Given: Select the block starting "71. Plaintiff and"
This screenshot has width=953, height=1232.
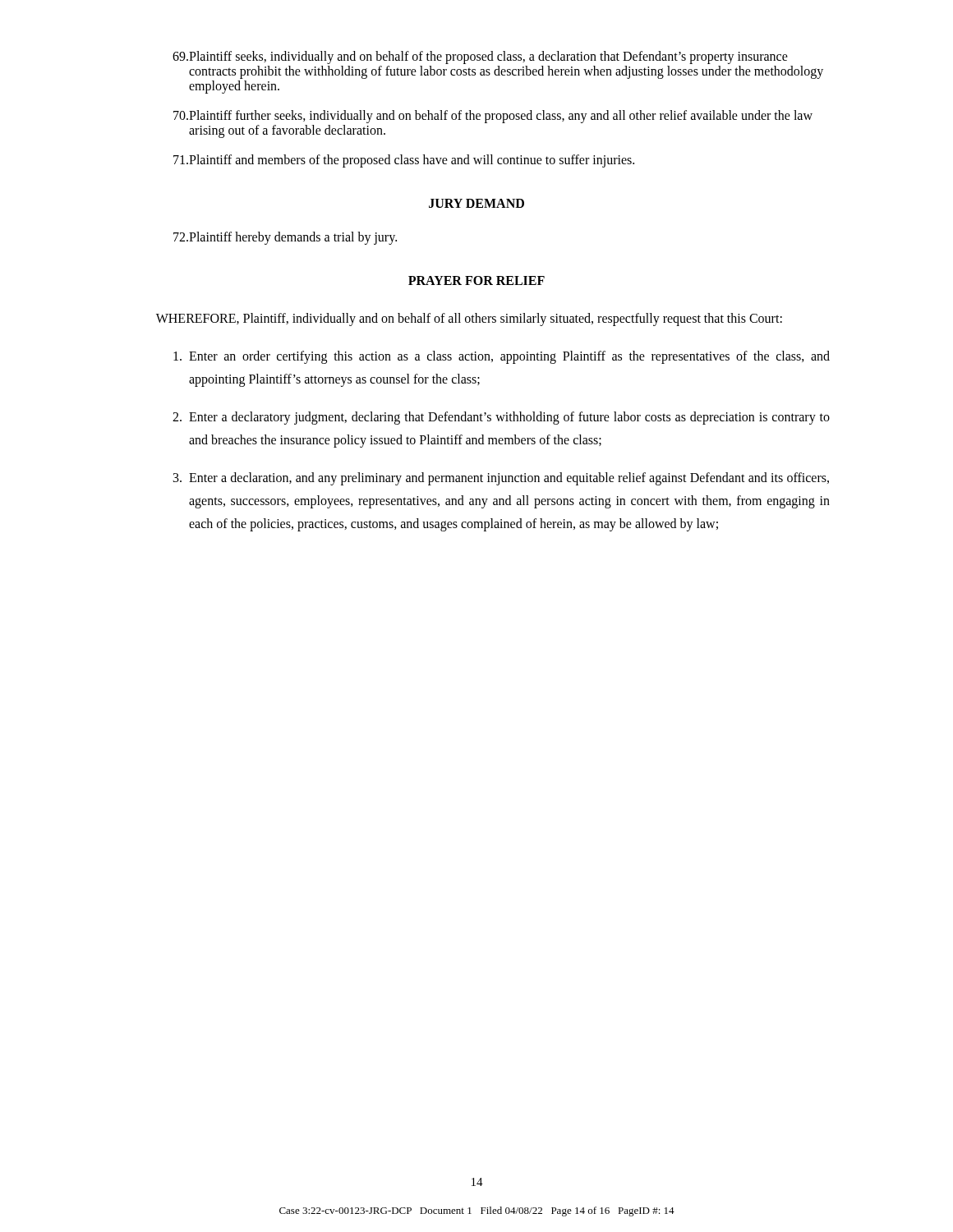Looking at the screenshot, I should (476, 160).
